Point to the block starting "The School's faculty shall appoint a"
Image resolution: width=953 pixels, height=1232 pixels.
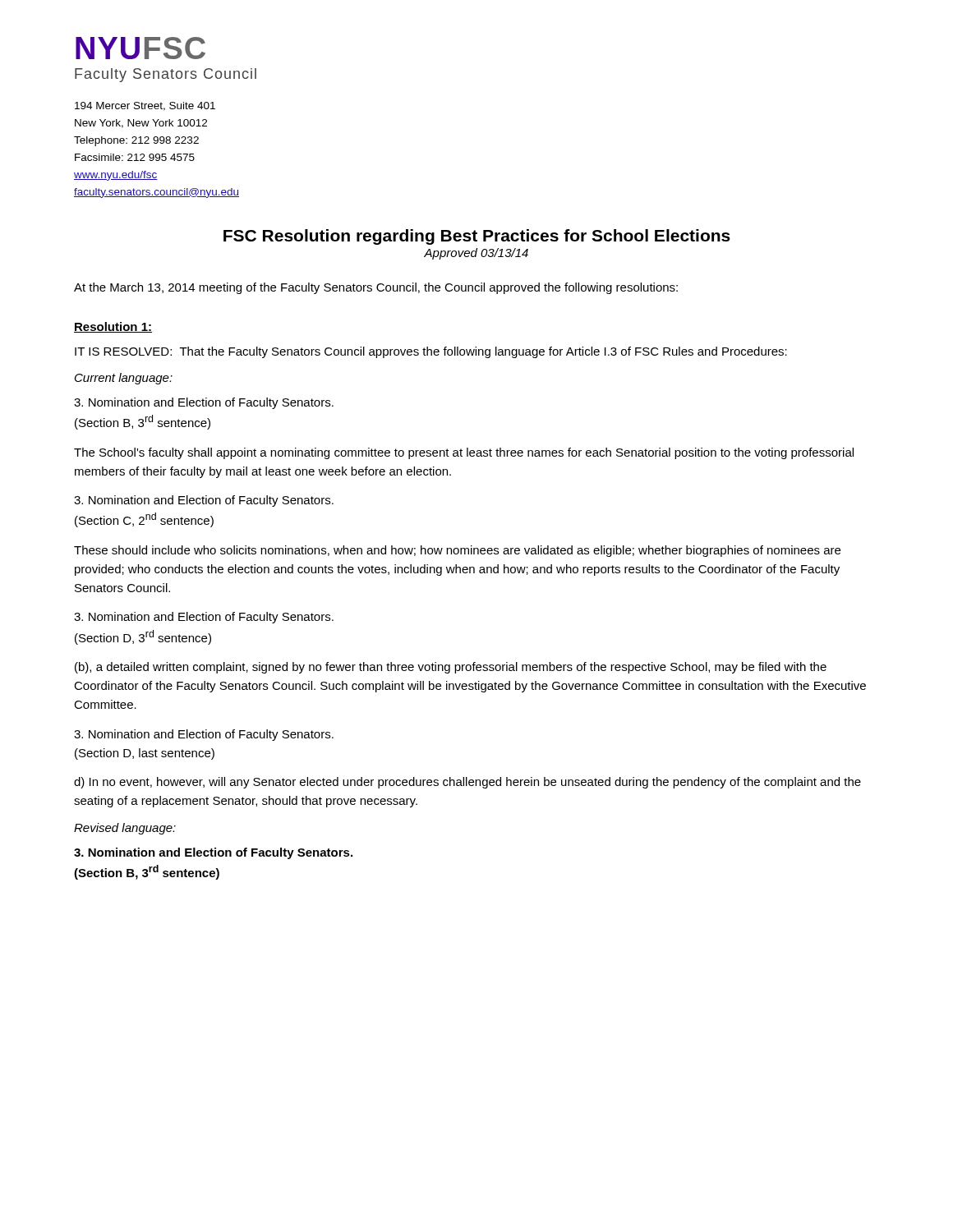(464, 461)
